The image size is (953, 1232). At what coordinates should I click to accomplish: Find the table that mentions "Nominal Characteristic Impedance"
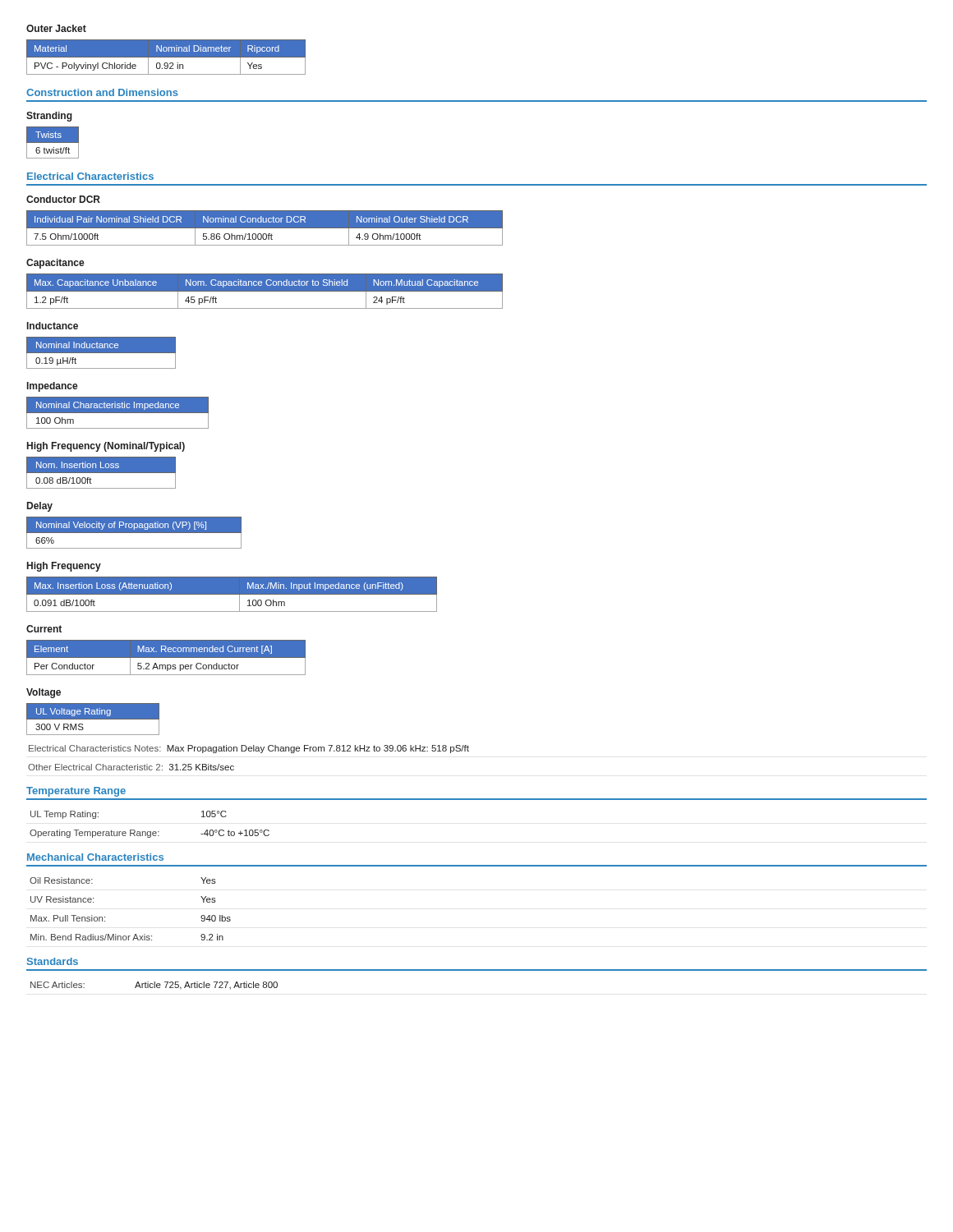[x=476, y=413]
